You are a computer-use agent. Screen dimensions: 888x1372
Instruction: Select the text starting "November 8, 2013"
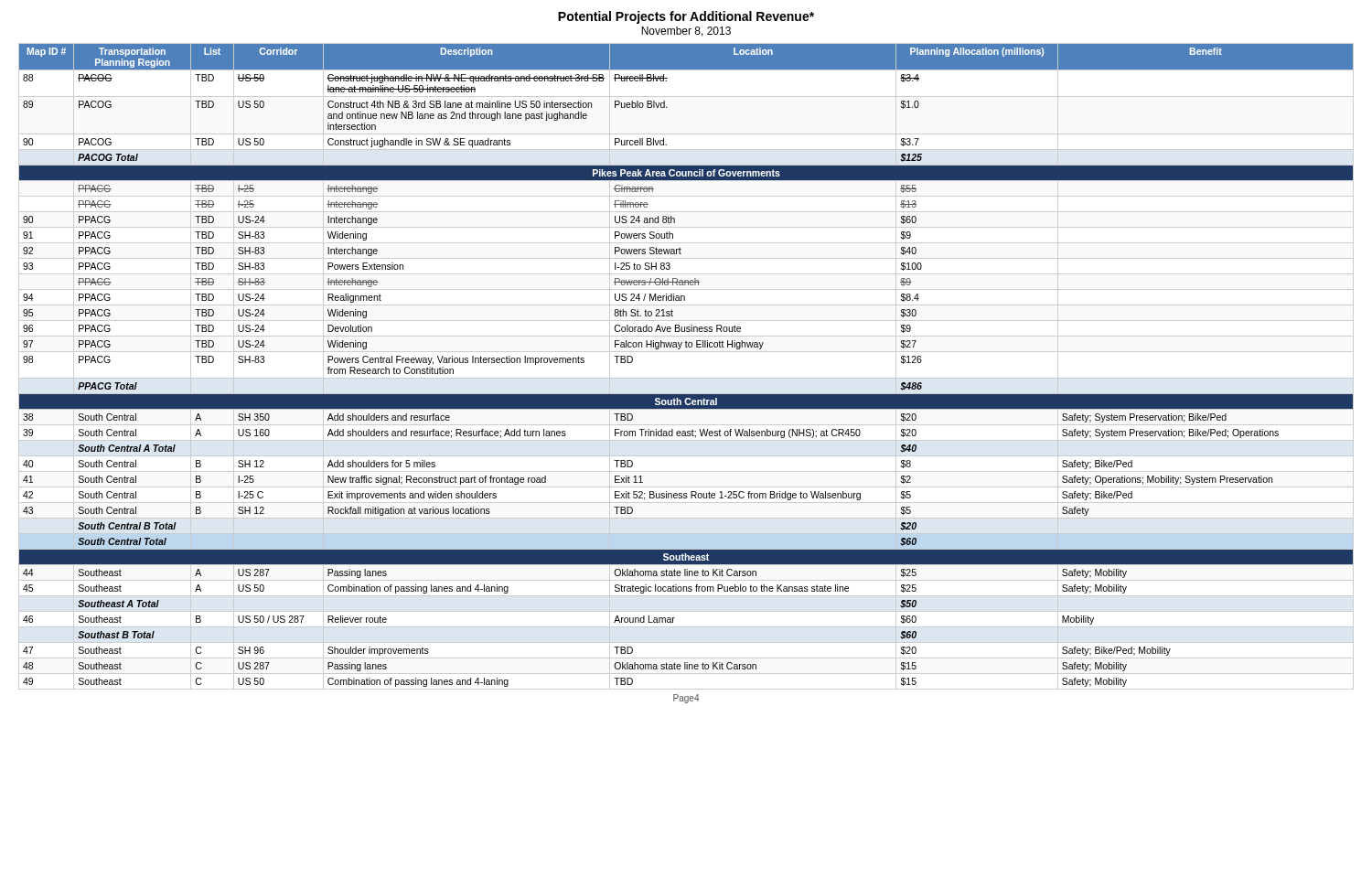click(x=686, y=31)
